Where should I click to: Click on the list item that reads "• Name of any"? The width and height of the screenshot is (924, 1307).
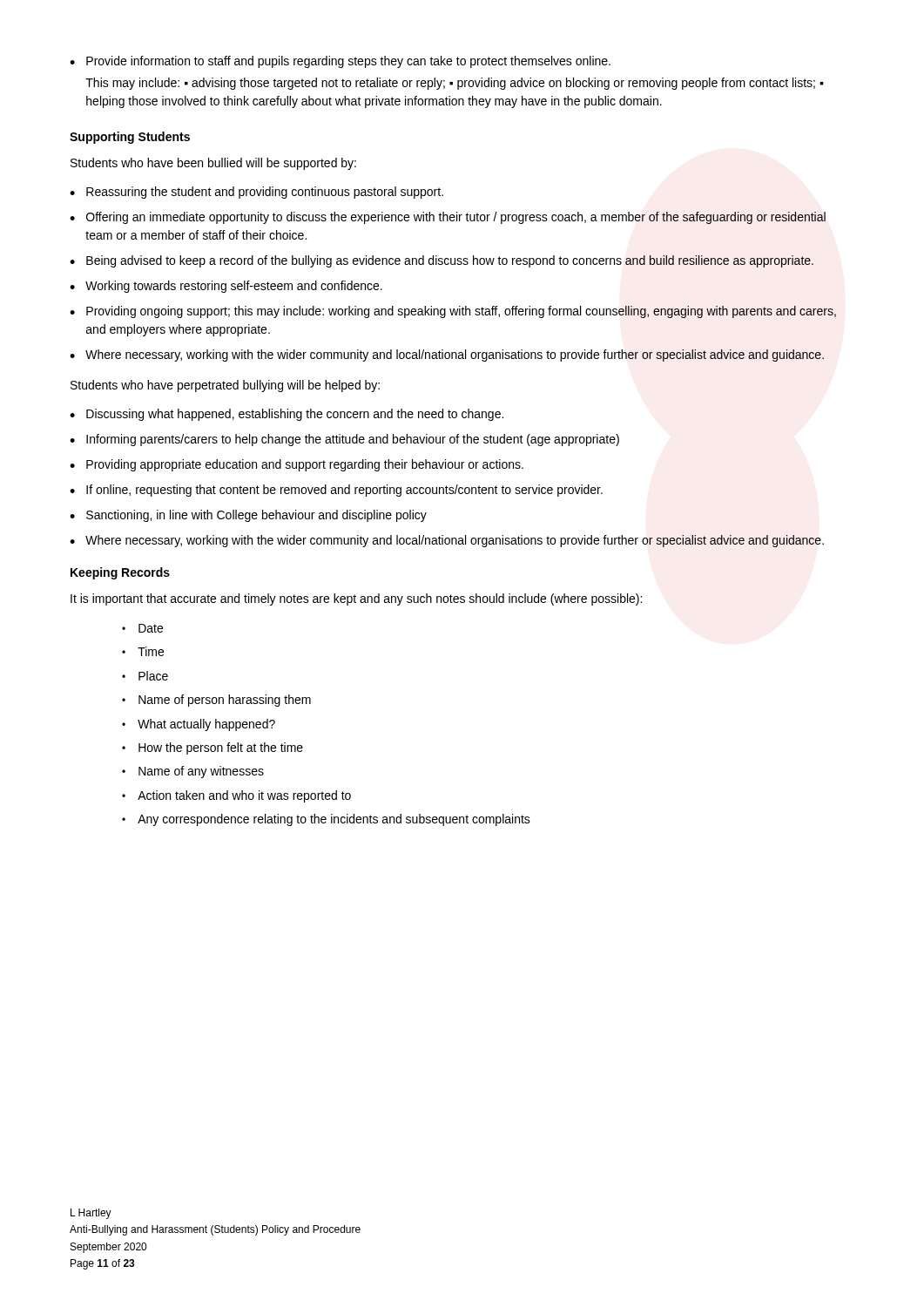(193, 772)
